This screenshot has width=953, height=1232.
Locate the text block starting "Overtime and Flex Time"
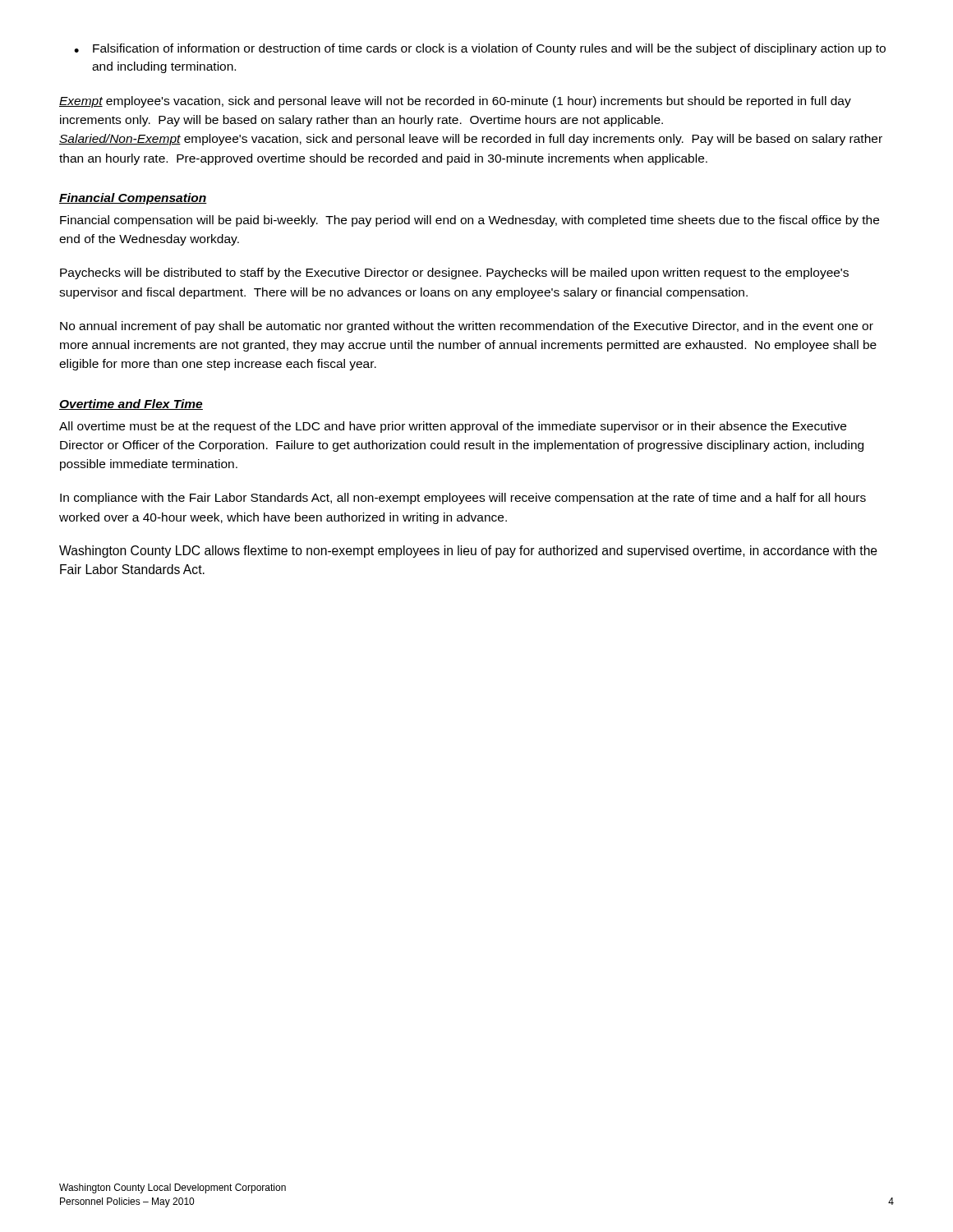click(x=131, y=403)
